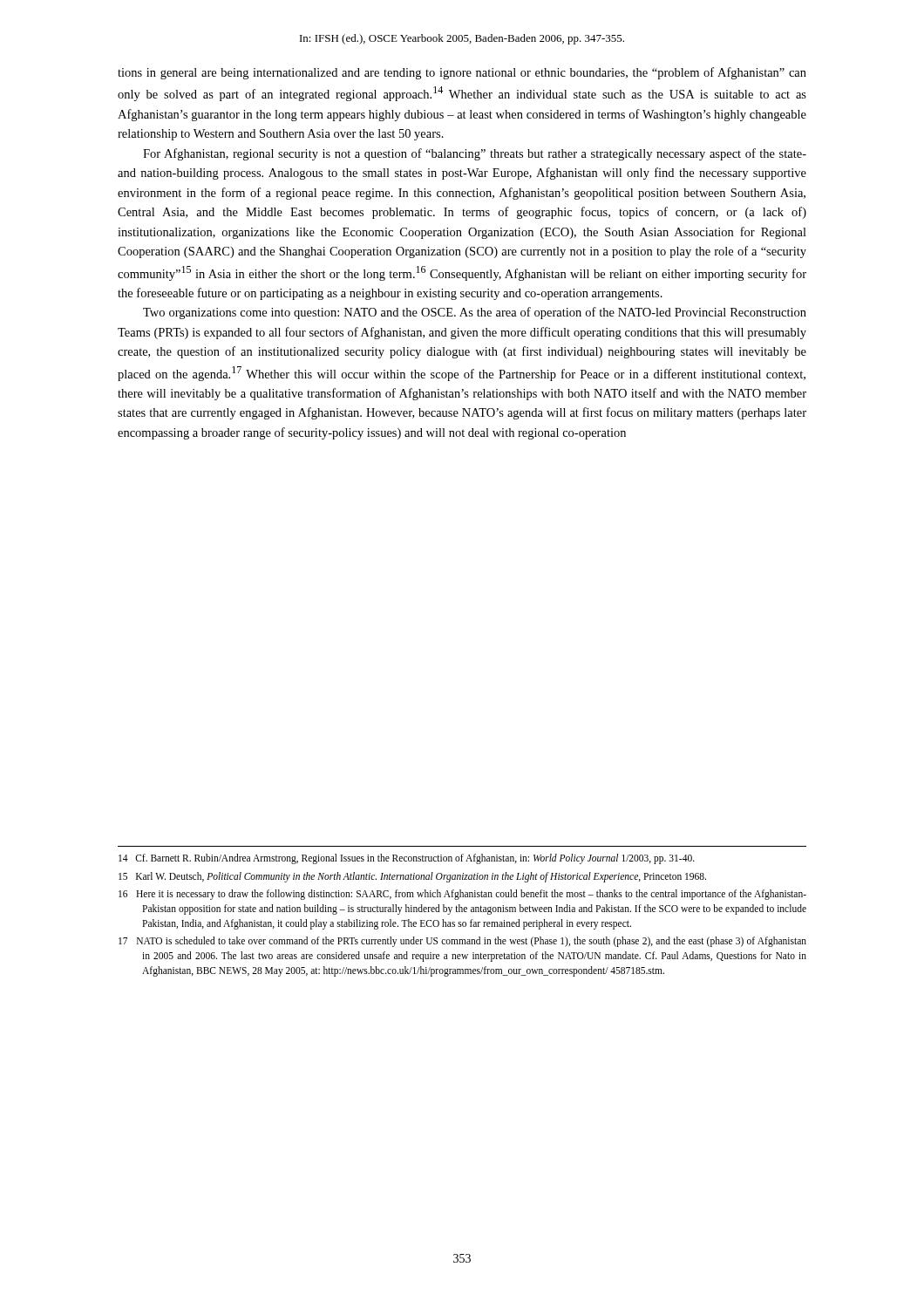This screenshot has width=924, height=1308.
Task: Where is the passage that starts "14 Cf. Barnett R. Rubin/Andrea"?
Action: click(x=406, y=858)
